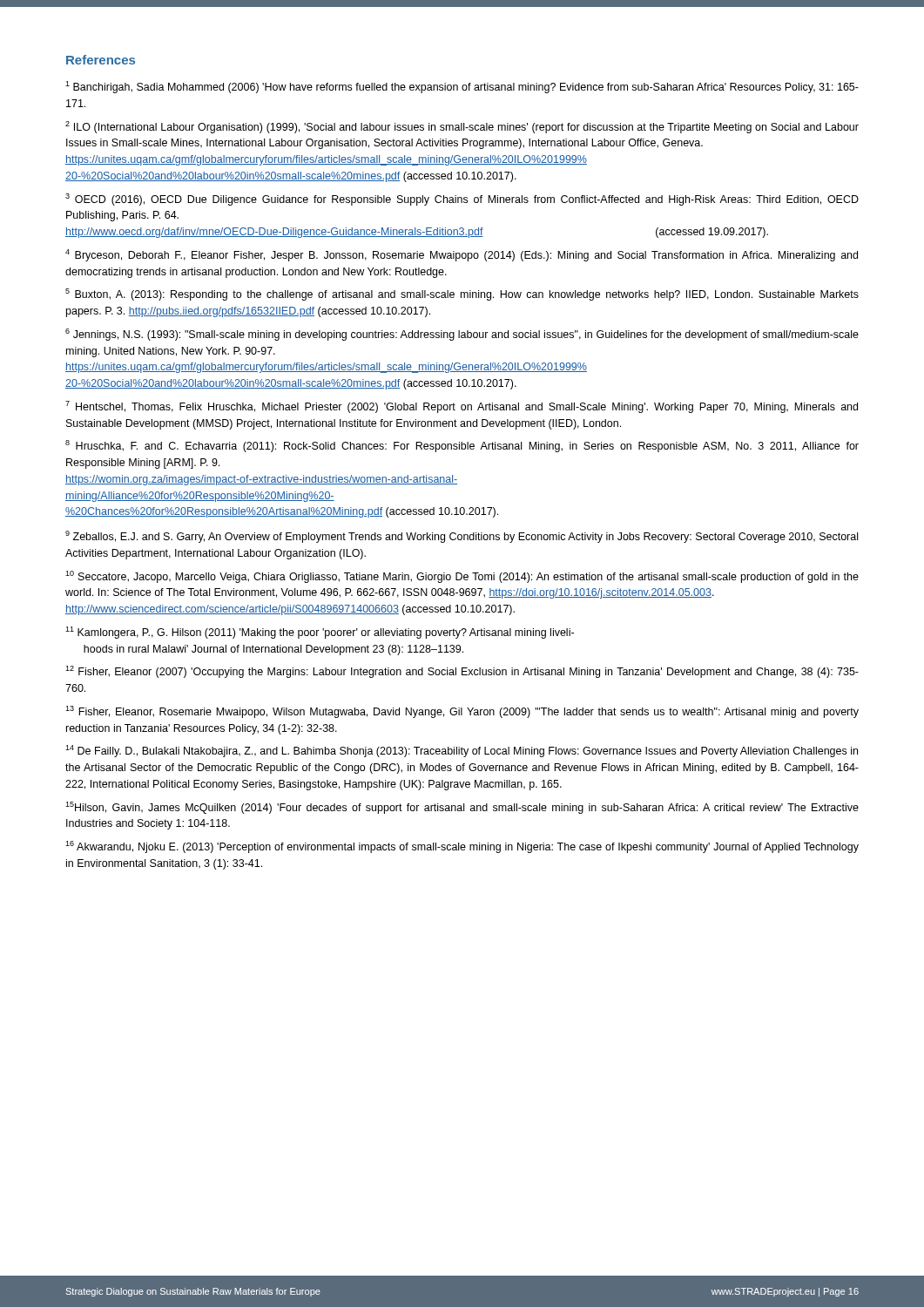Locate the block of text that opens with "16 Akwarandu, Njoku E. (2013) 'Perception"
924x1307 pixels.
tap(462, 854)
